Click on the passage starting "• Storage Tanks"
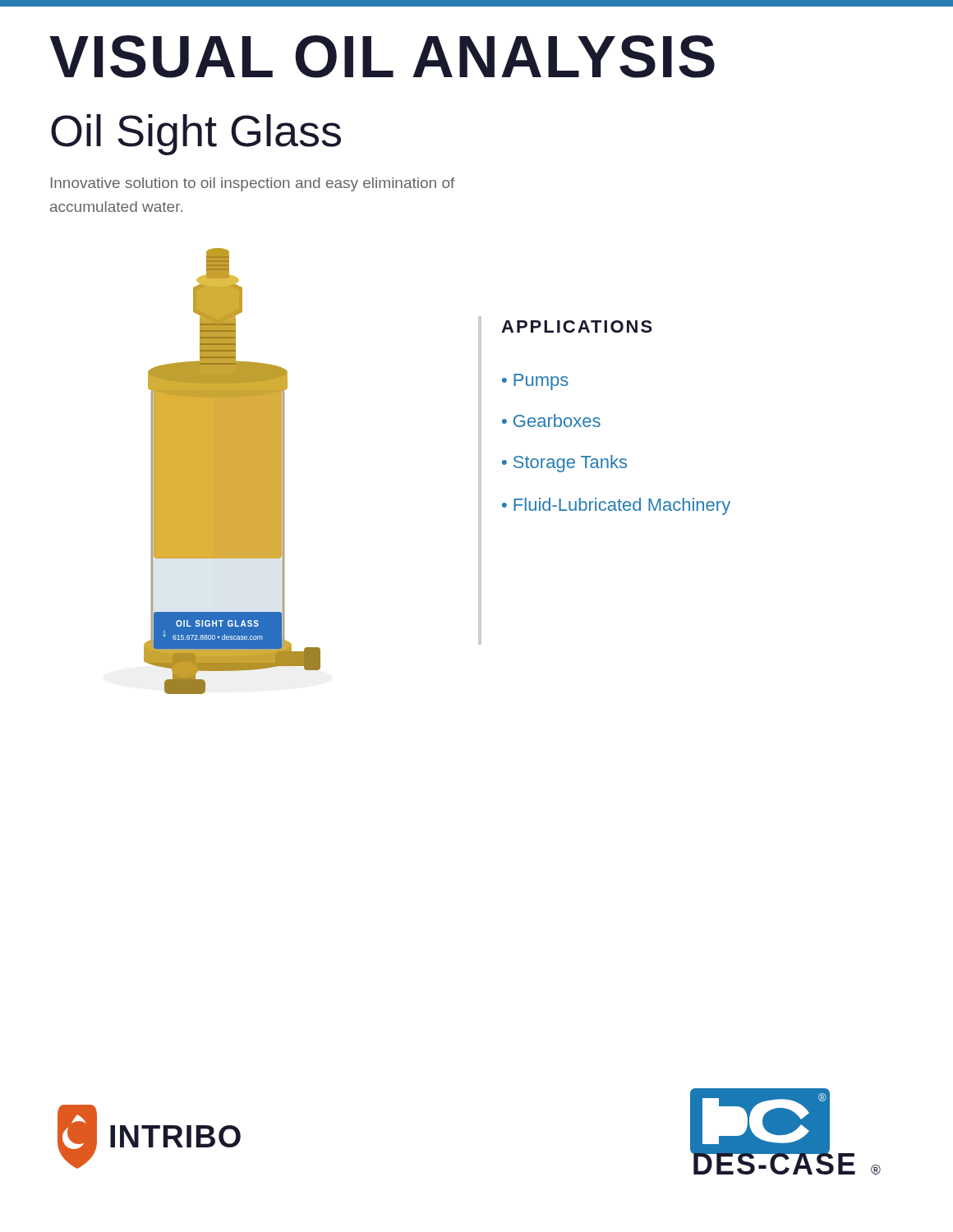The width and height of the screenshot is (953, 1232). pos(564,462)
